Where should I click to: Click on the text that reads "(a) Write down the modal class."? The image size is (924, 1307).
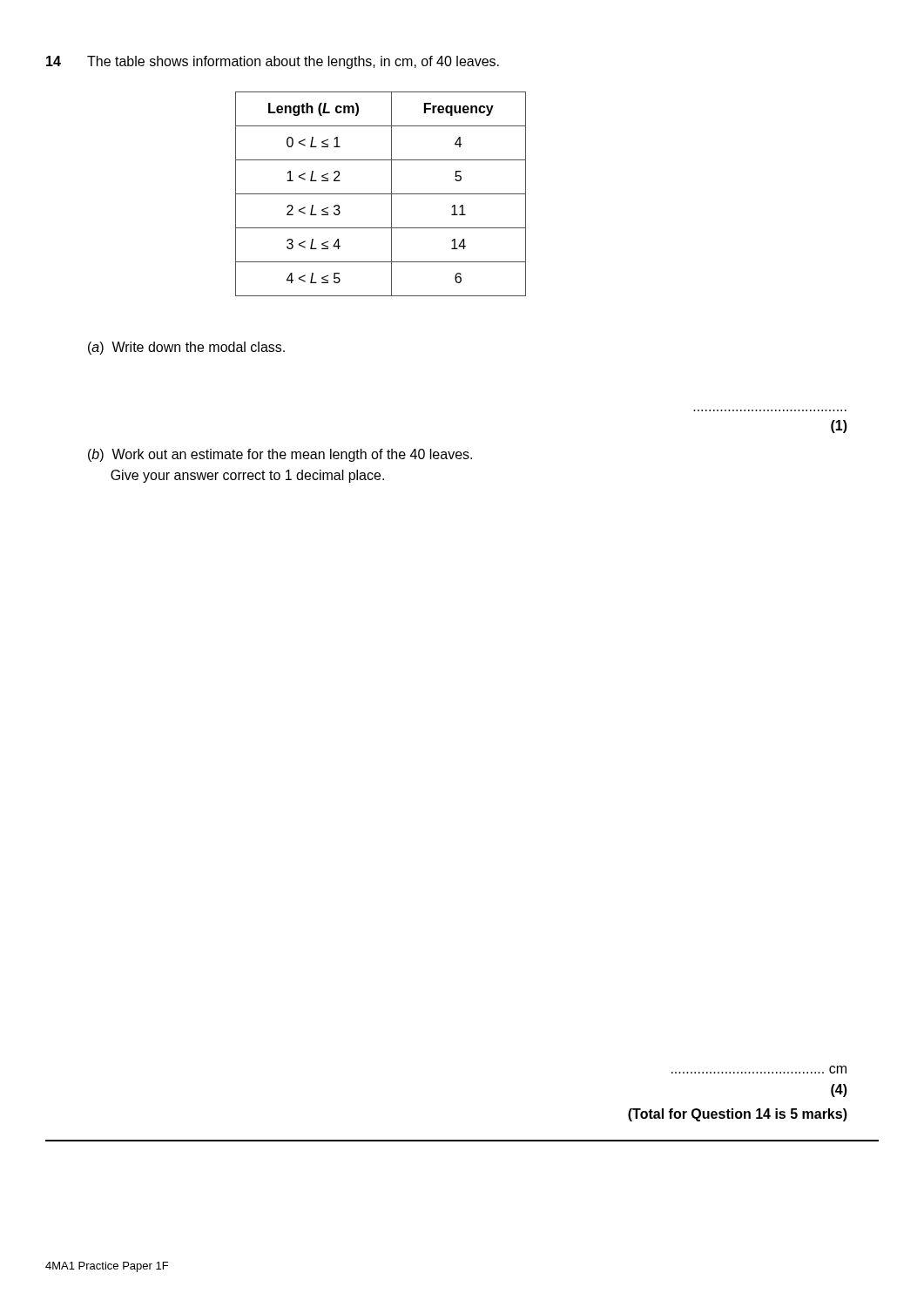point(187,347)
